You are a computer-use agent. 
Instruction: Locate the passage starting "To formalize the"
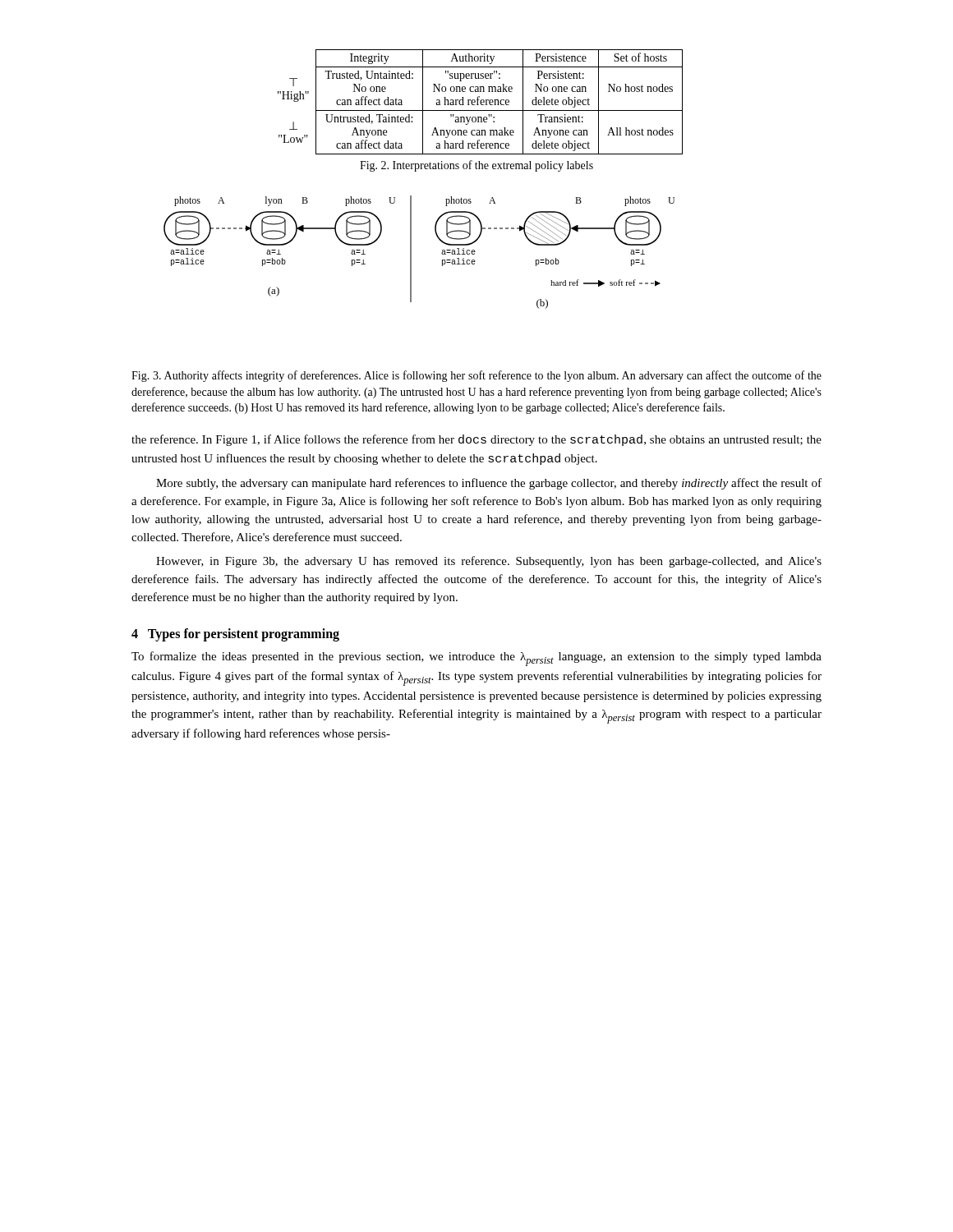point(476,695)
